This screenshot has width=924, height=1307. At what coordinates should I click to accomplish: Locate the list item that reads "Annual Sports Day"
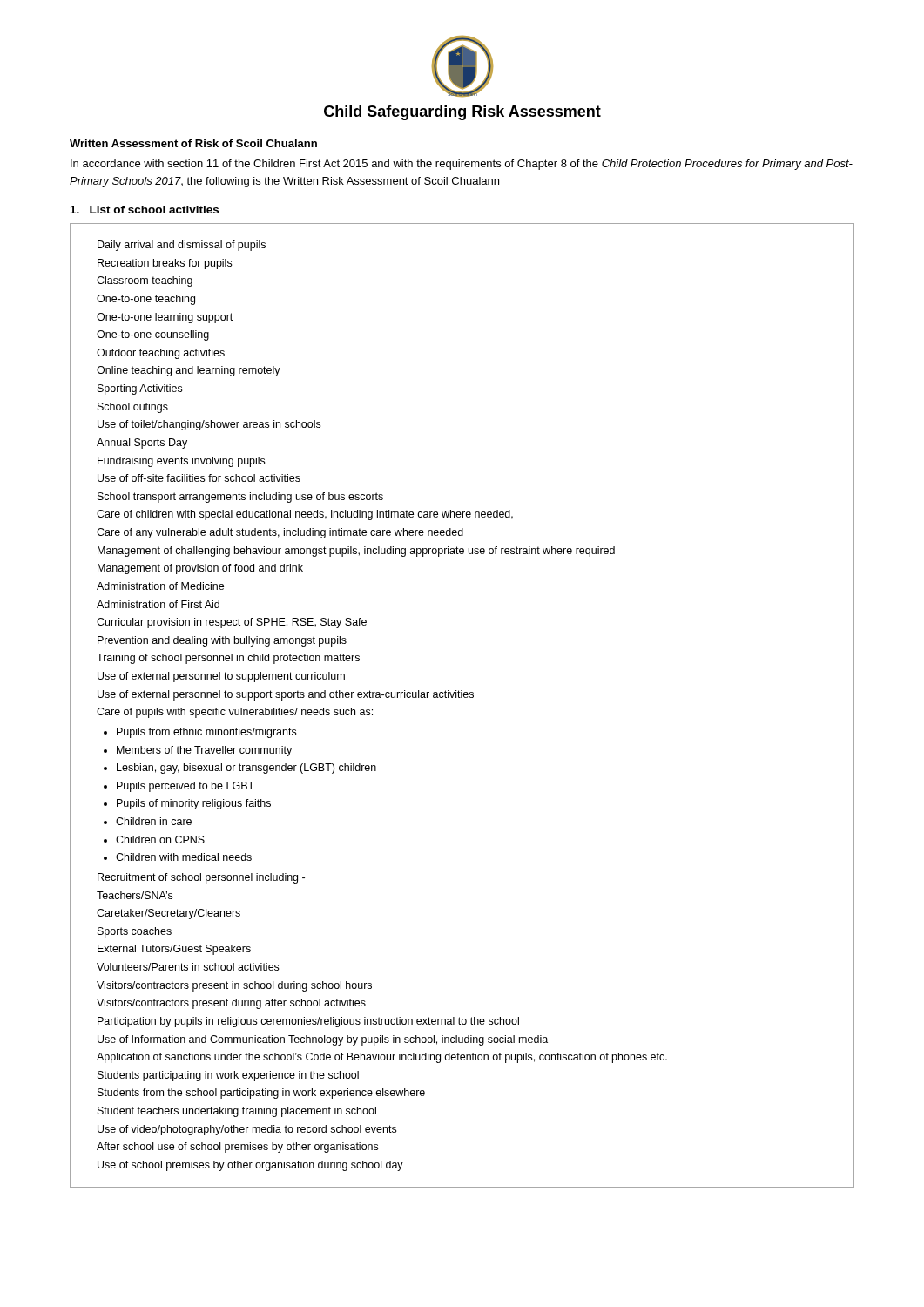tap(142, 444)
